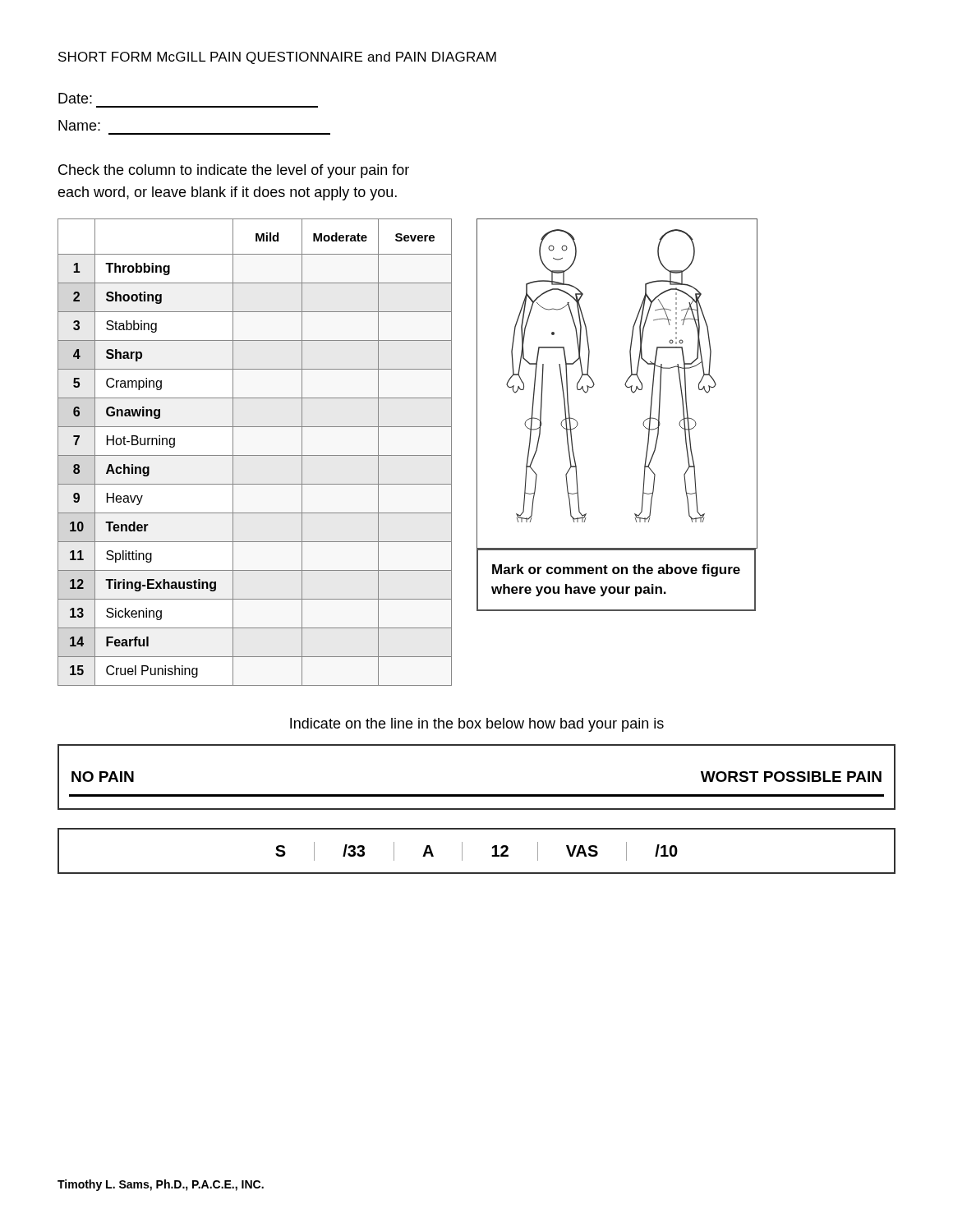Find the table that mentions "NO PAIN WORST POSSIBLE"

476,777
